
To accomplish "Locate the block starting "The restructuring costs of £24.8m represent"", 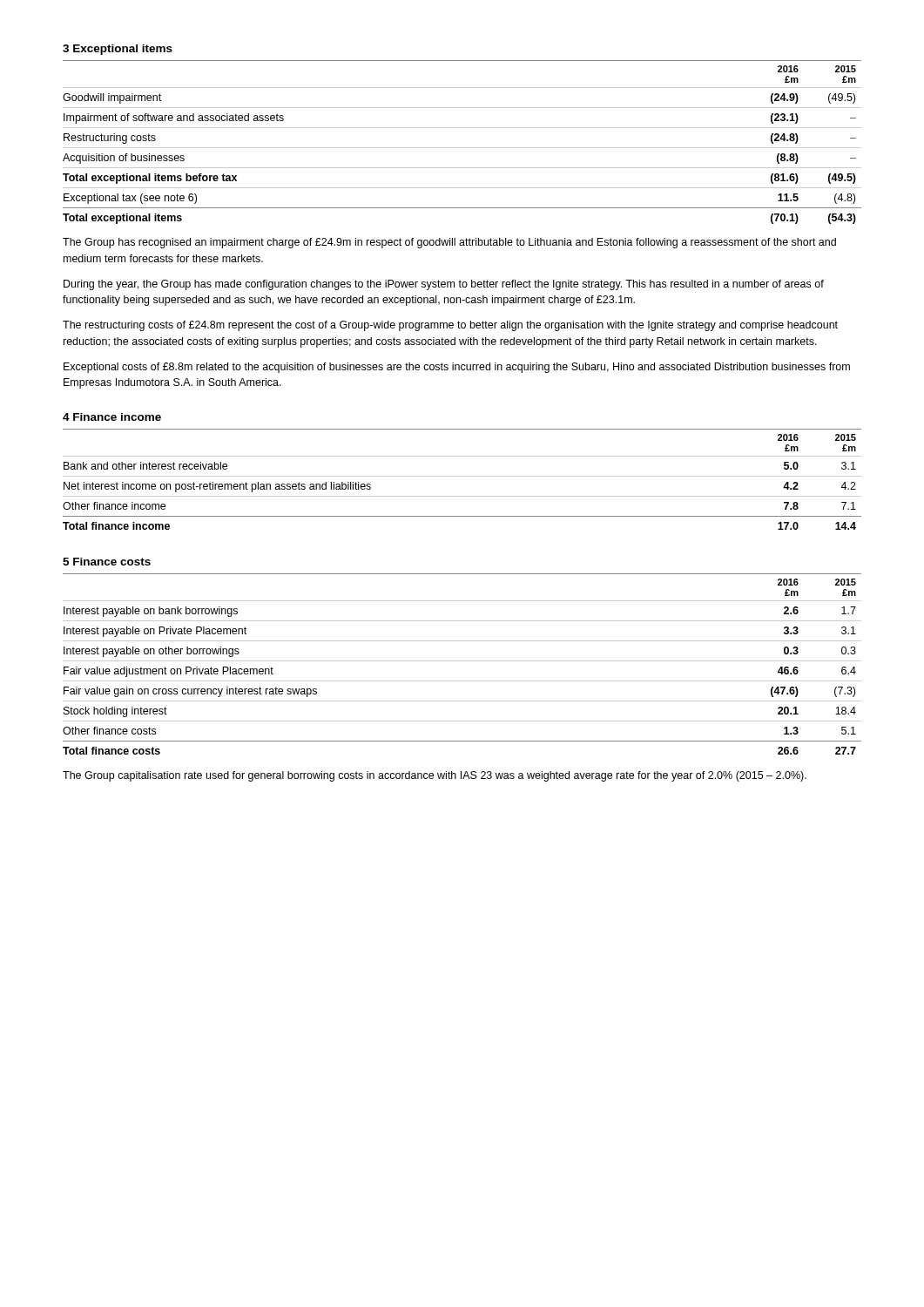I will [x=450, y=333].
